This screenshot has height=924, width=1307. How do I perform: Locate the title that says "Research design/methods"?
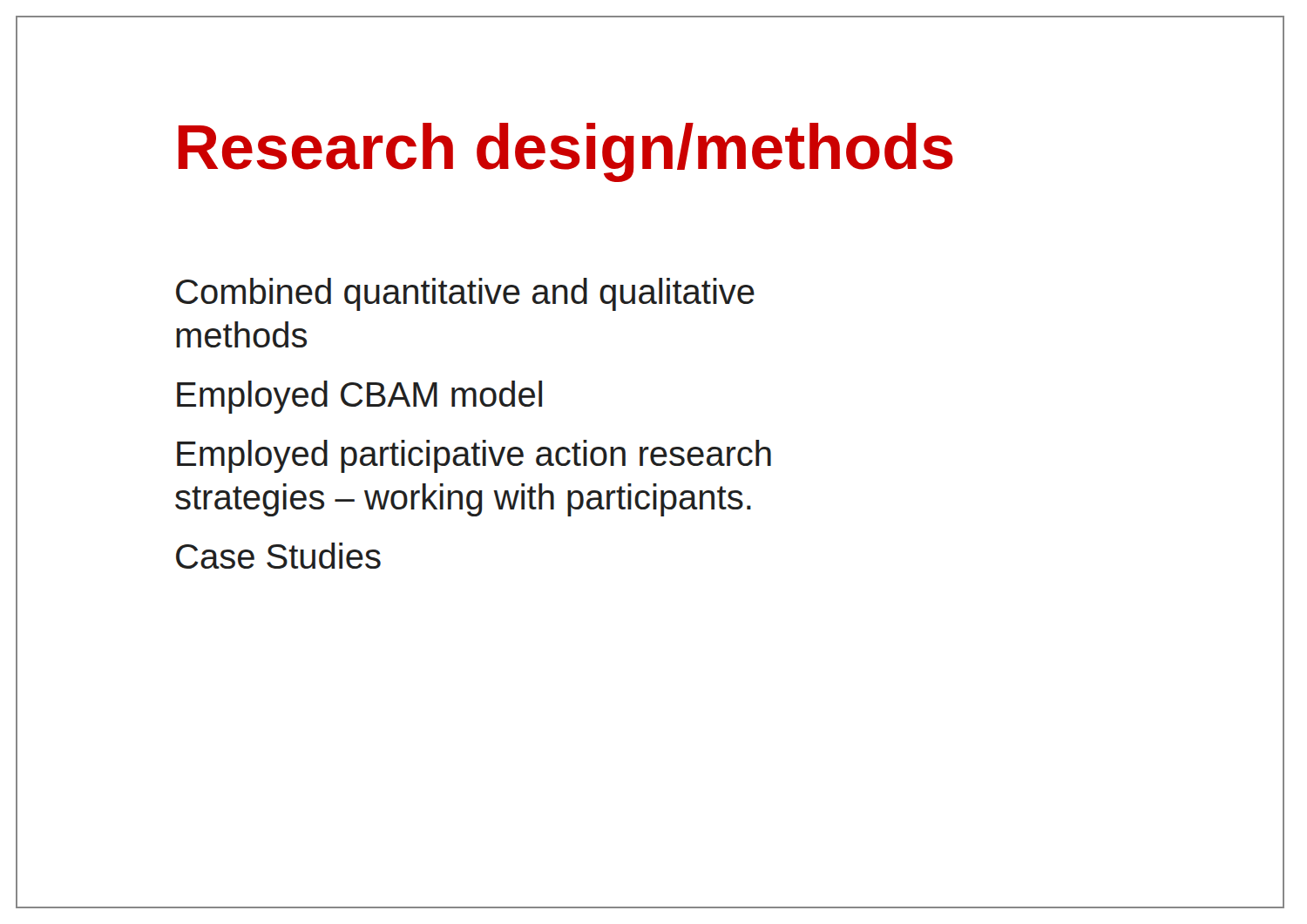[654, 148]
